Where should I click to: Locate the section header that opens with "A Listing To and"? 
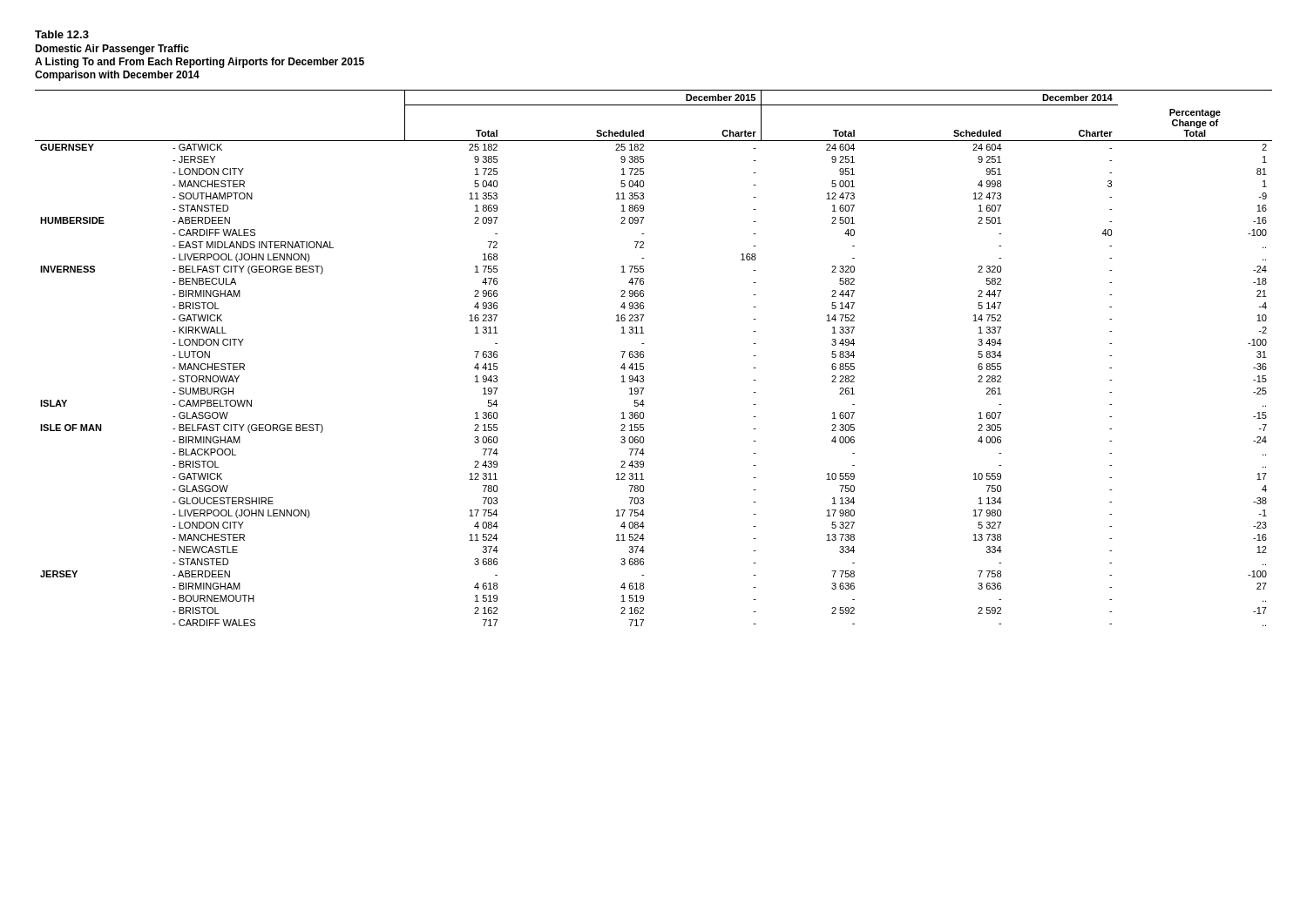coord(200,62)
